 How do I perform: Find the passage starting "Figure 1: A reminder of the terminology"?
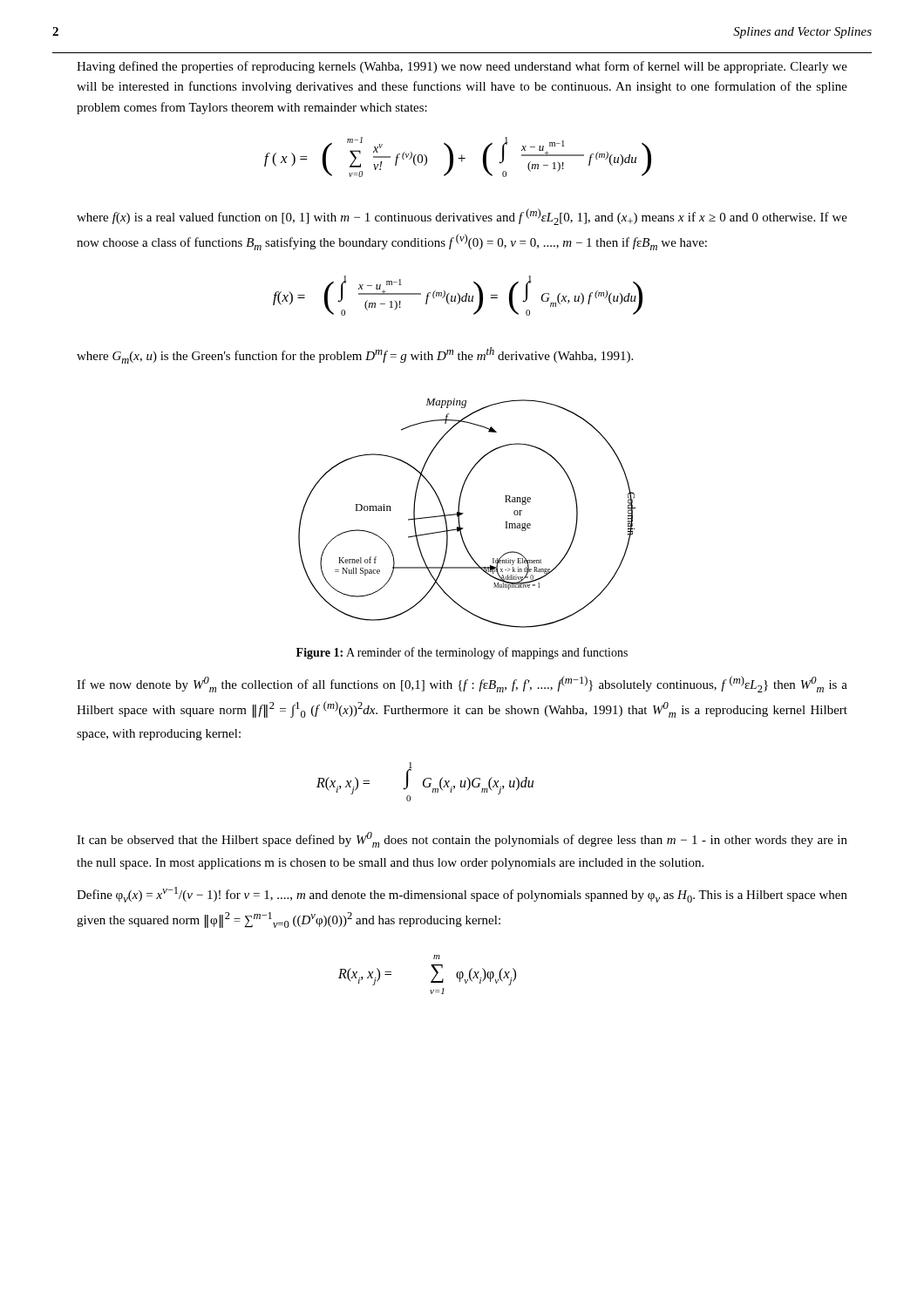click(462, 653)
